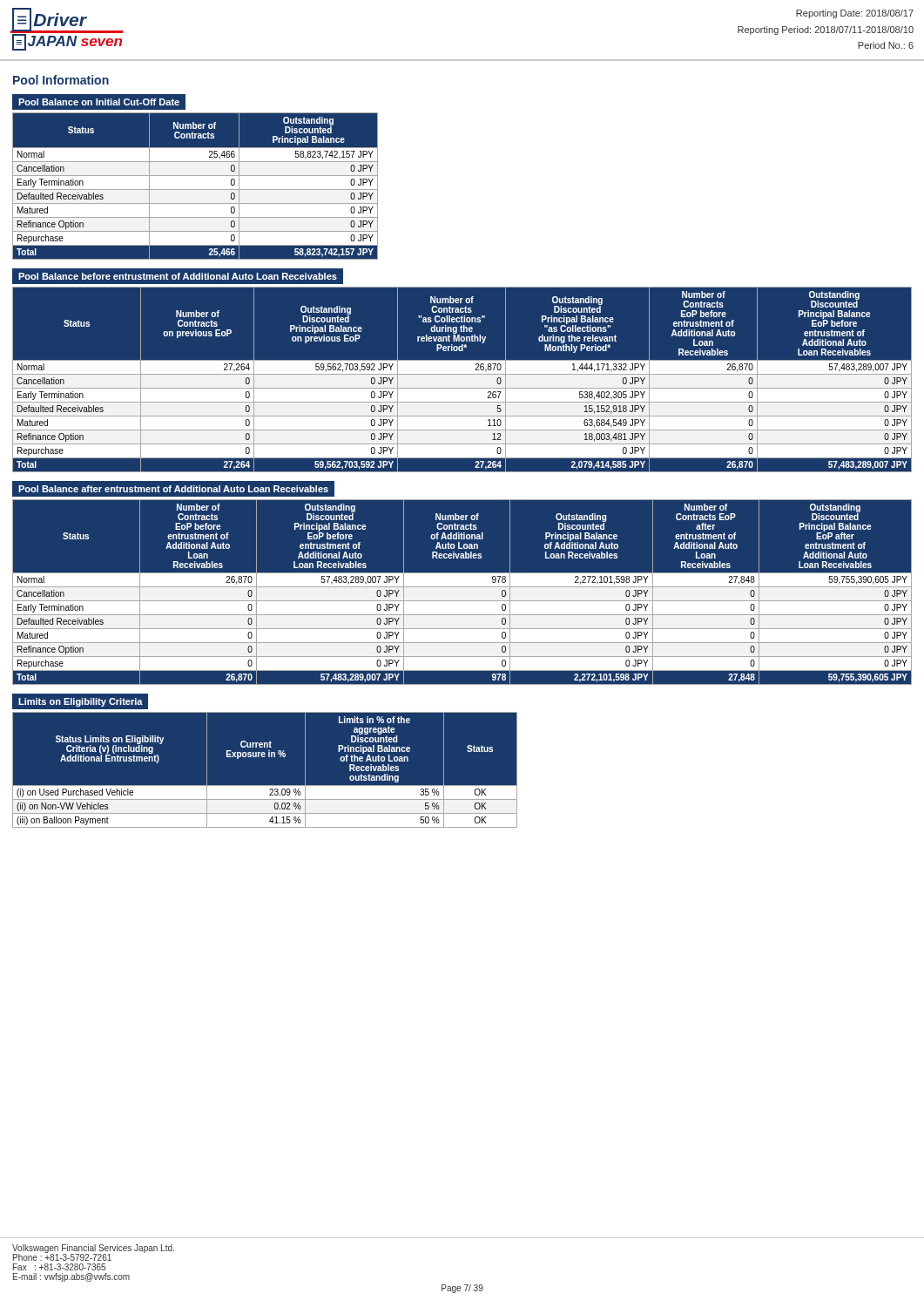The height and width of the screenshot is (1307, 924).
Task: Navigate to the passage starting "Pool Balance after entrustment of Additional Auto Loan"
Action: click(173, 489)
